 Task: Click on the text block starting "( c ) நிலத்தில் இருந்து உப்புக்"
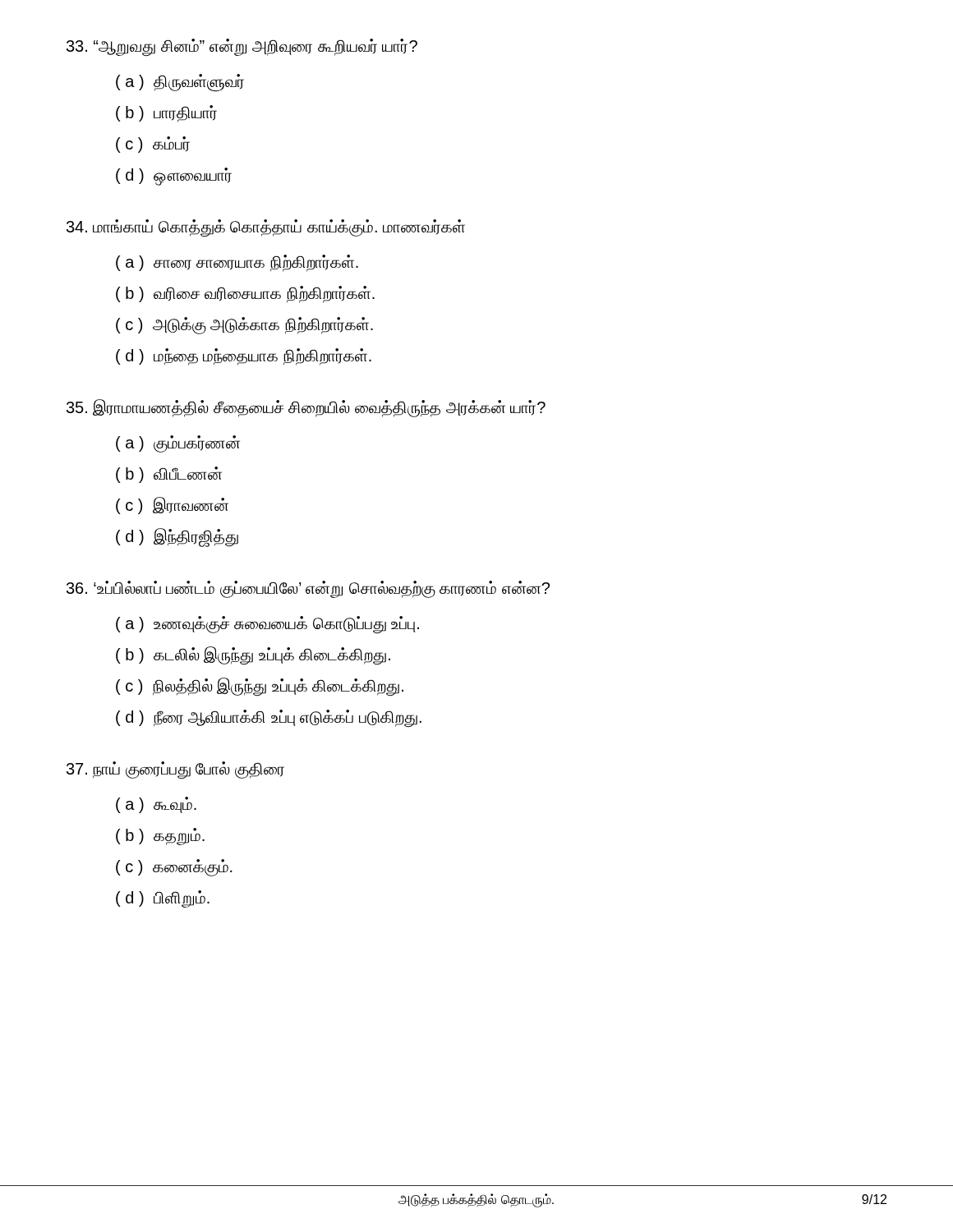(260, 686)
